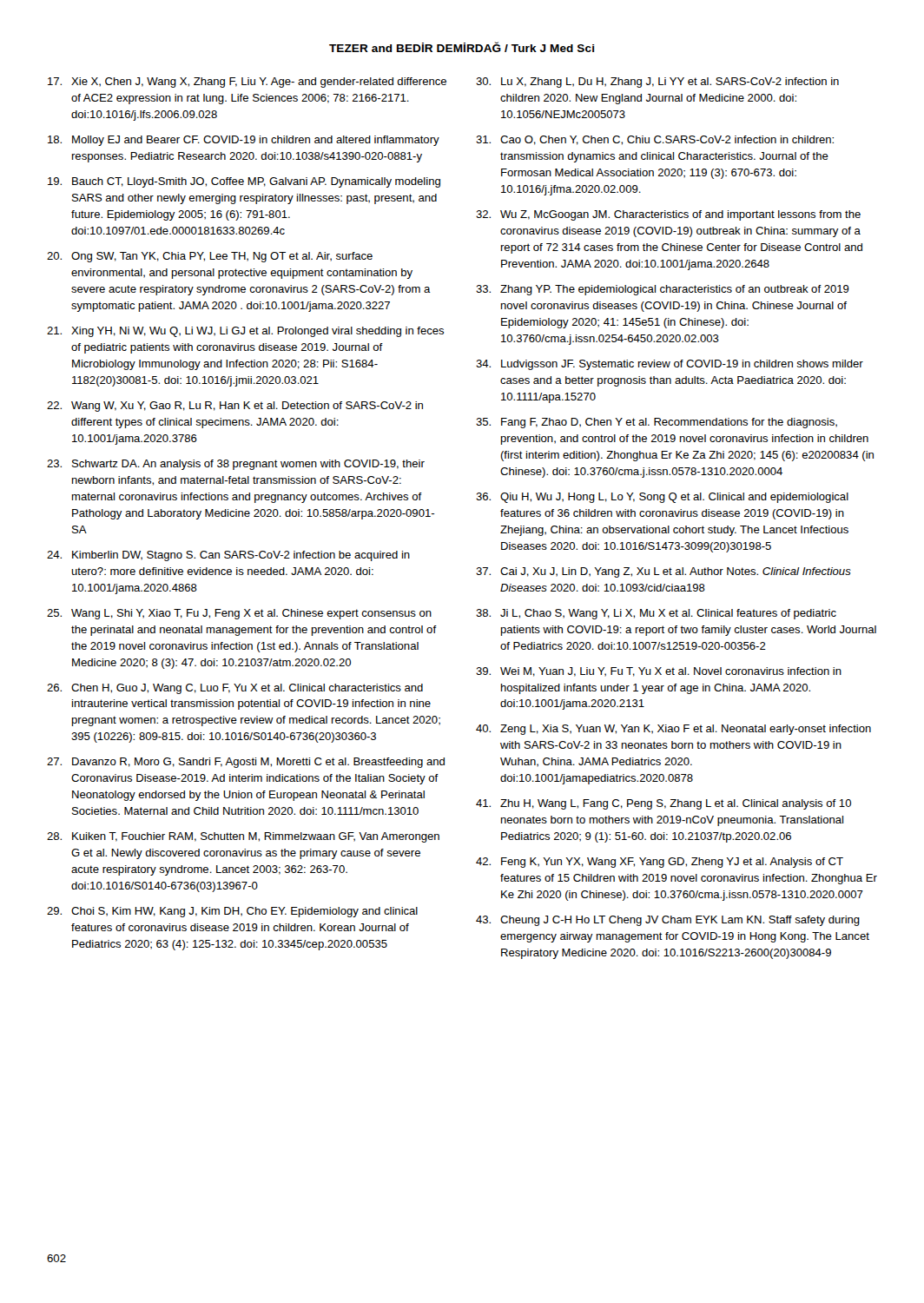Locate the list item containing "24. Kimberlin DW, Stagno"
924x1303 pixels.
[x=248, y=572]
